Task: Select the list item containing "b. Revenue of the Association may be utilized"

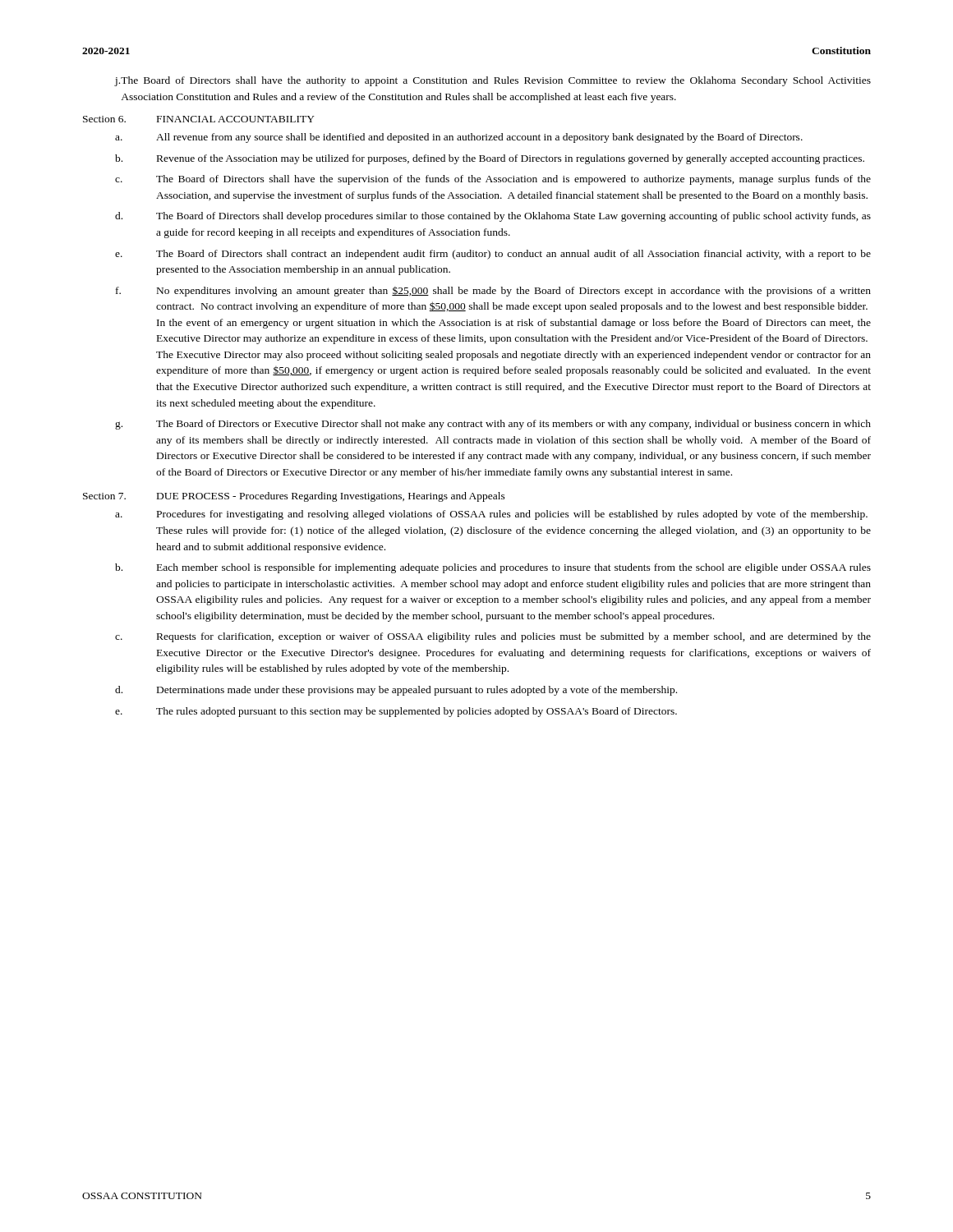Action: 476,158
